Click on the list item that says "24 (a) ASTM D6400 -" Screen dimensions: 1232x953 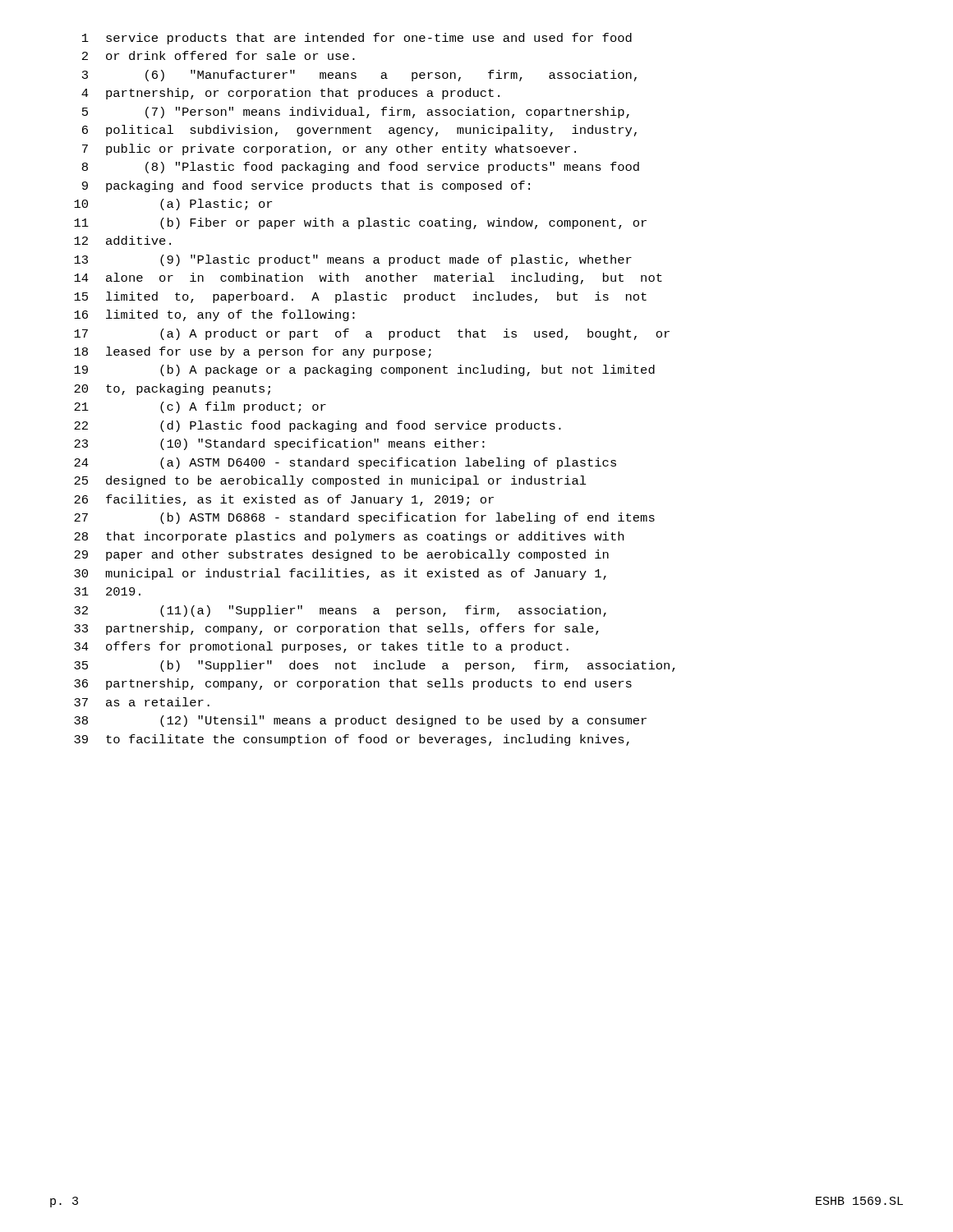476,463
